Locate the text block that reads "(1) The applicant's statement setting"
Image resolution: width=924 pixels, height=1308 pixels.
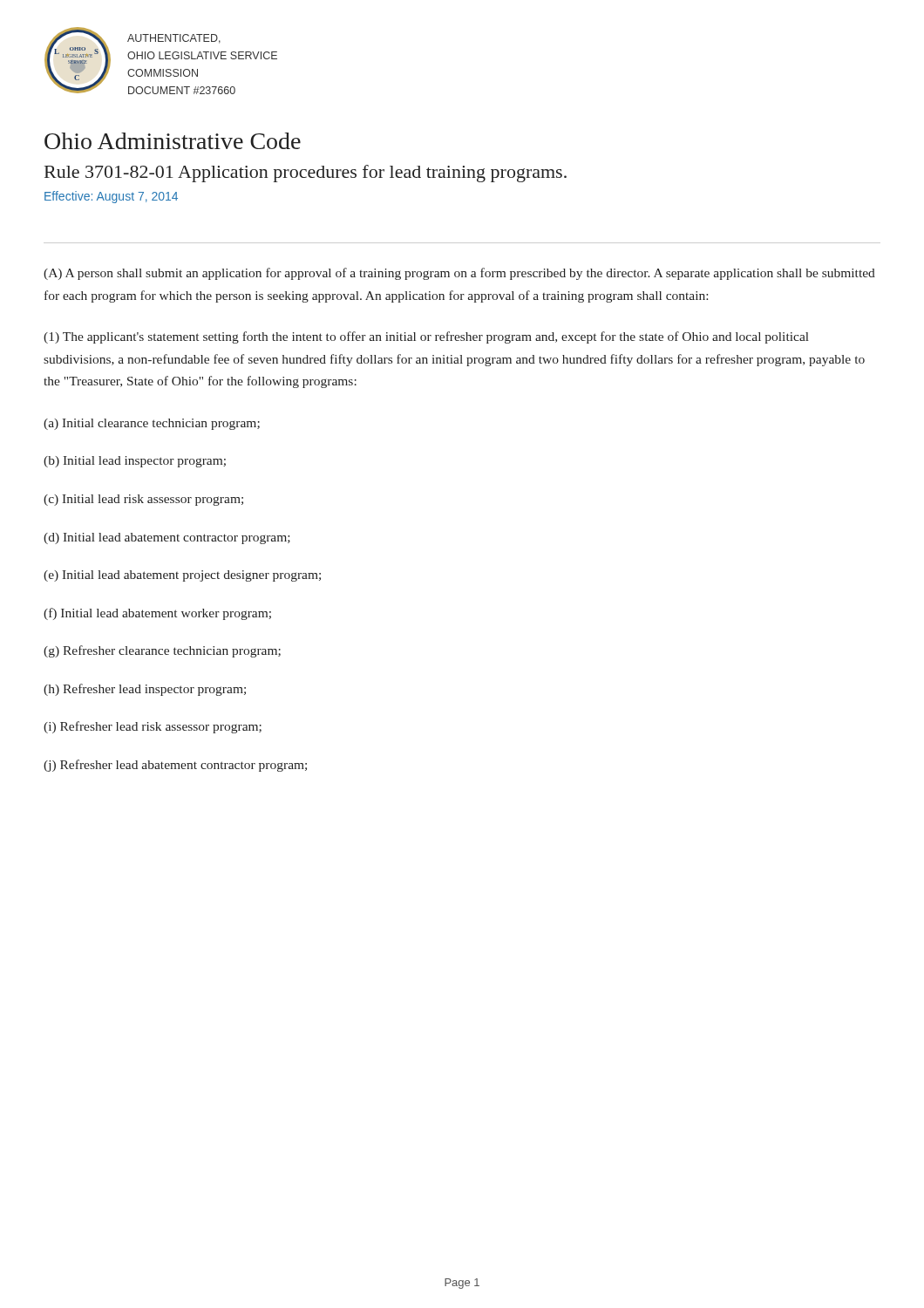pyautogui.click(x=454, y=359)
